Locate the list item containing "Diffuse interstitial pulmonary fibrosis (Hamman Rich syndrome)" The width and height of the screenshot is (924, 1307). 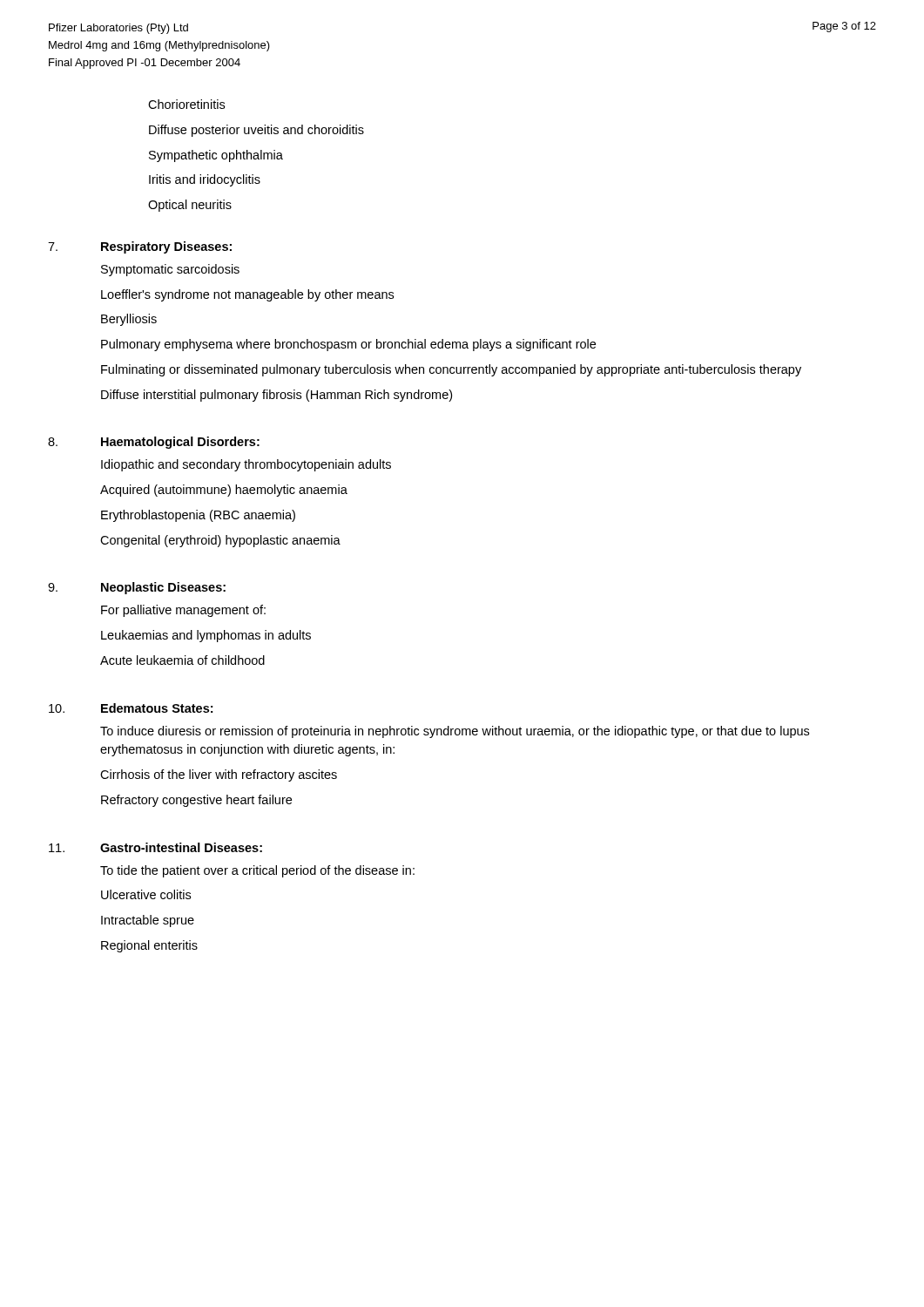277,394
